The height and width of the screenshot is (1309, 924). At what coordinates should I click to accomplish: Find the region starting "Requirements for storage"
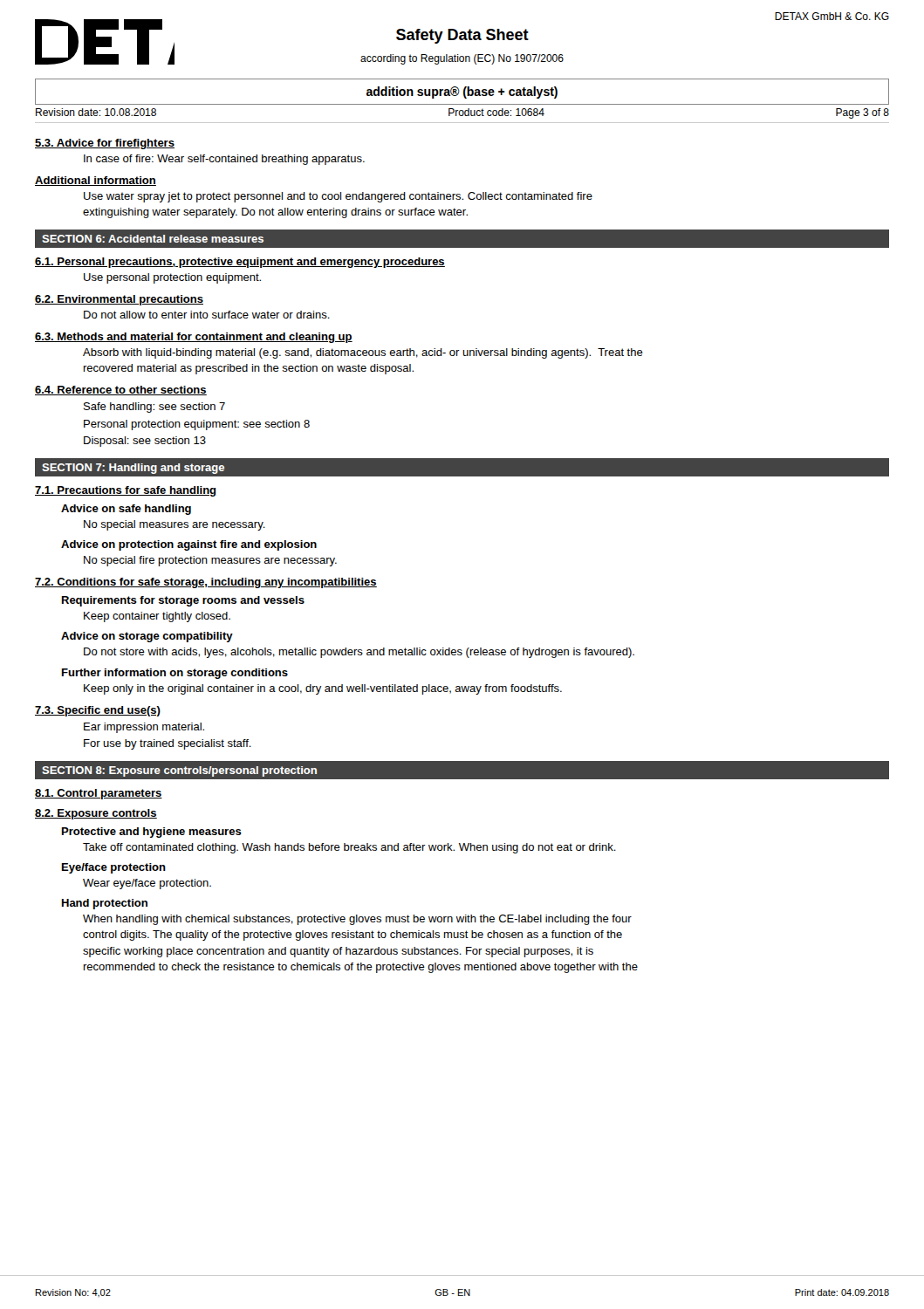183,600
